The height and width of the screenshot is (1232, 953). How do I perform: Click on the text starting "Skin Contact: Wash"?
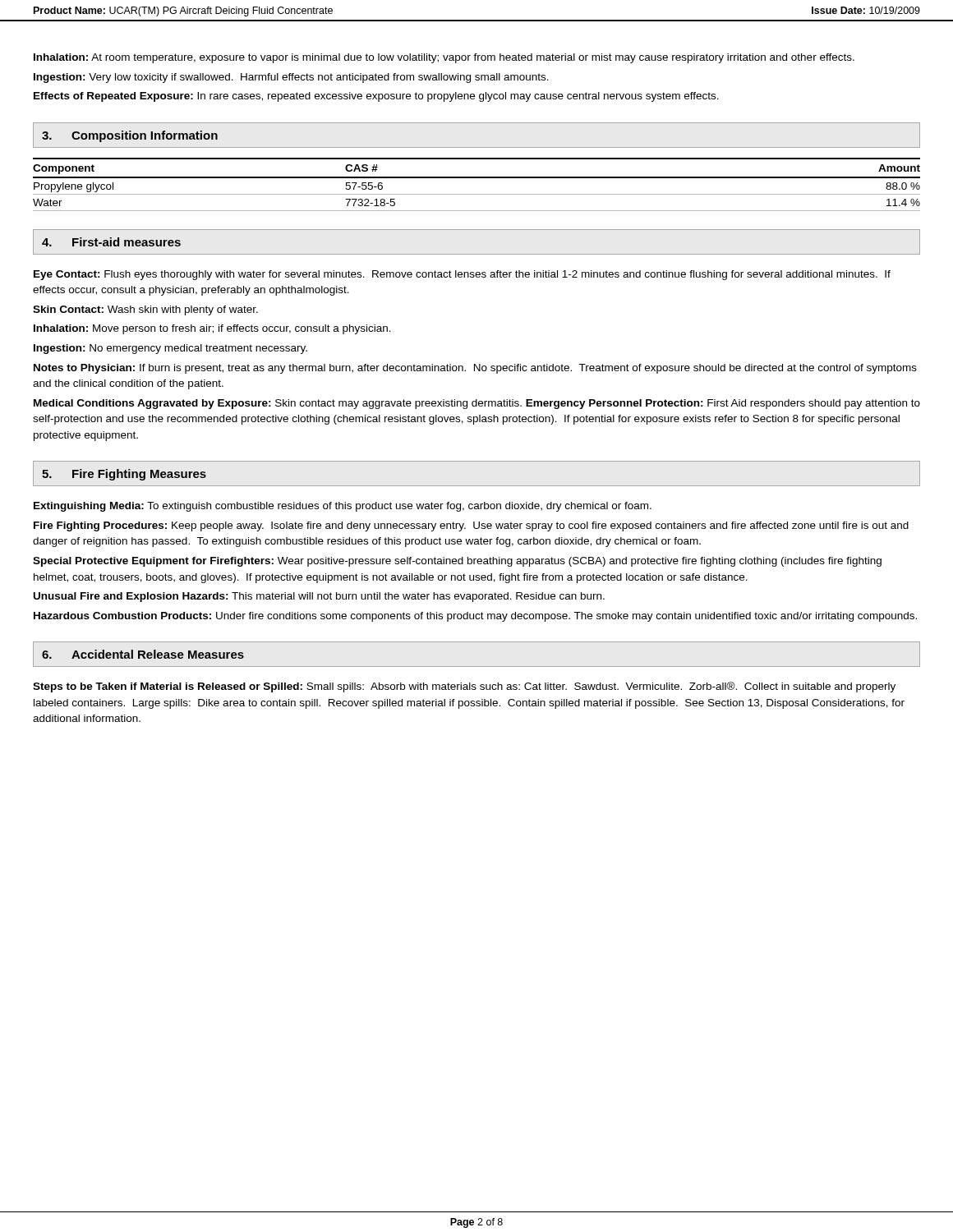(146, 309)
